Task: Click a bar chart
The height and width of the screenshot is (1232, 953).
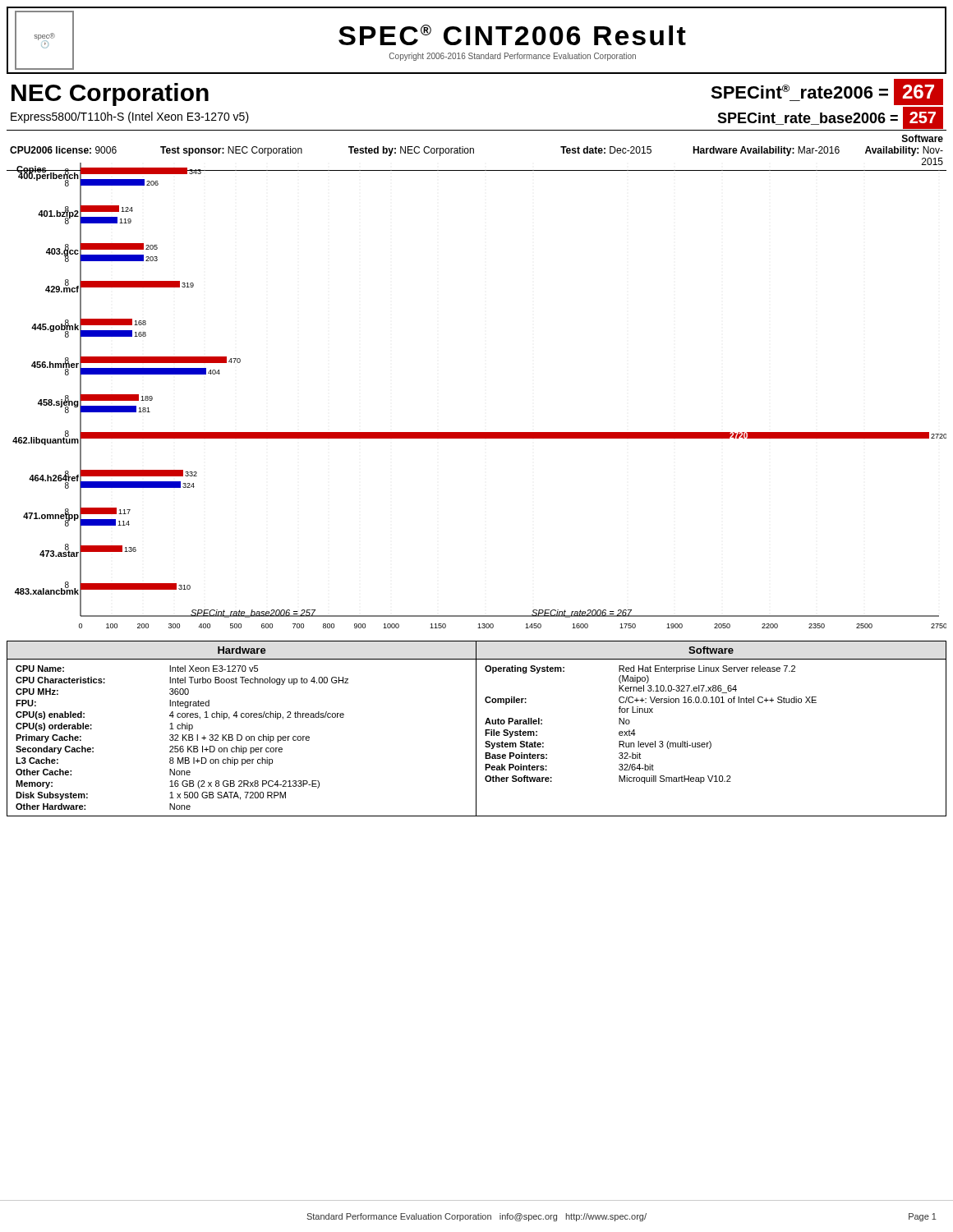Action: tap(476, 390)
